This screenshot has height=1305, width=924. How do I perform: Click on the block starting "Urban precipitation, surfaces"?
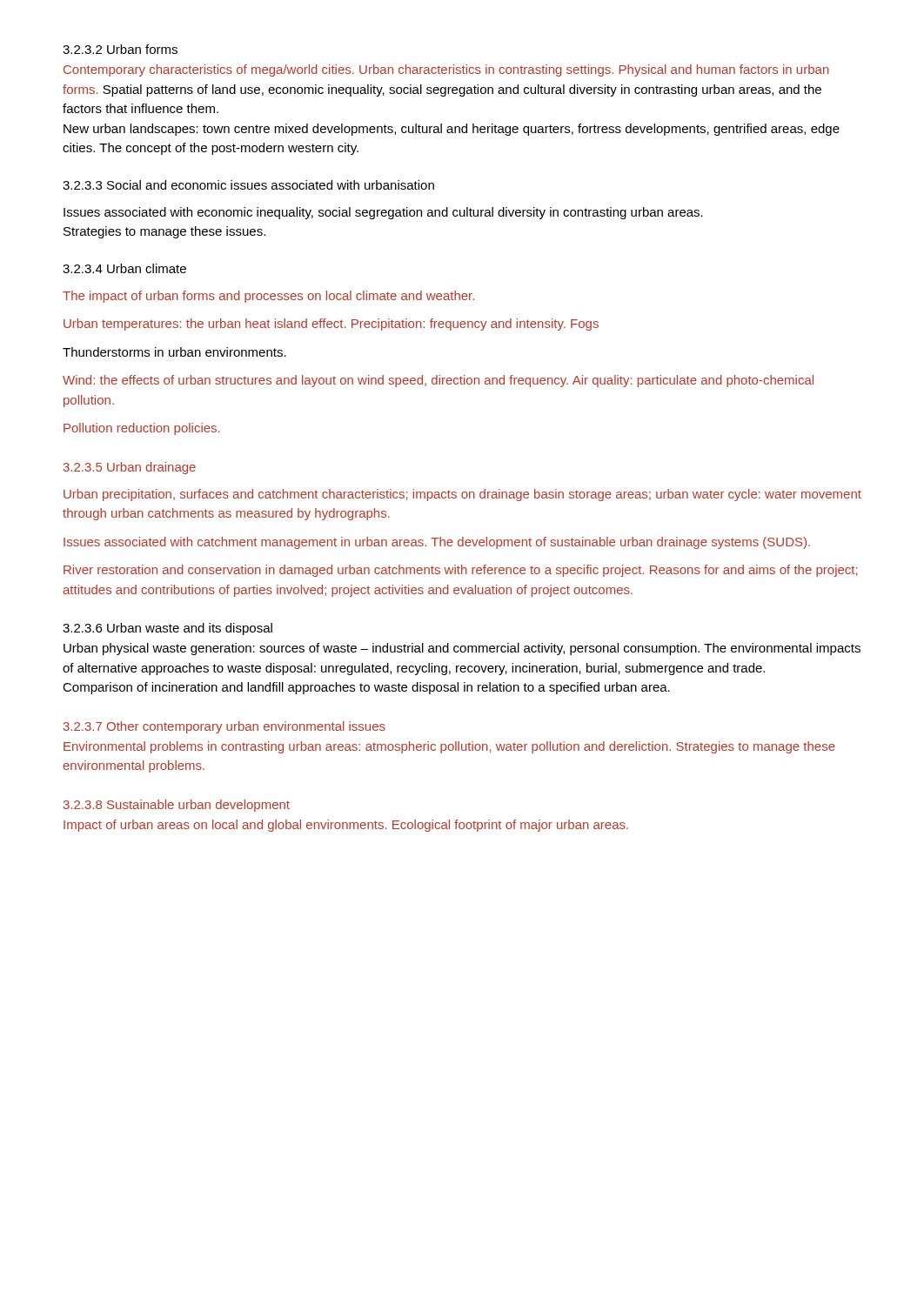(x=462, y=503)
